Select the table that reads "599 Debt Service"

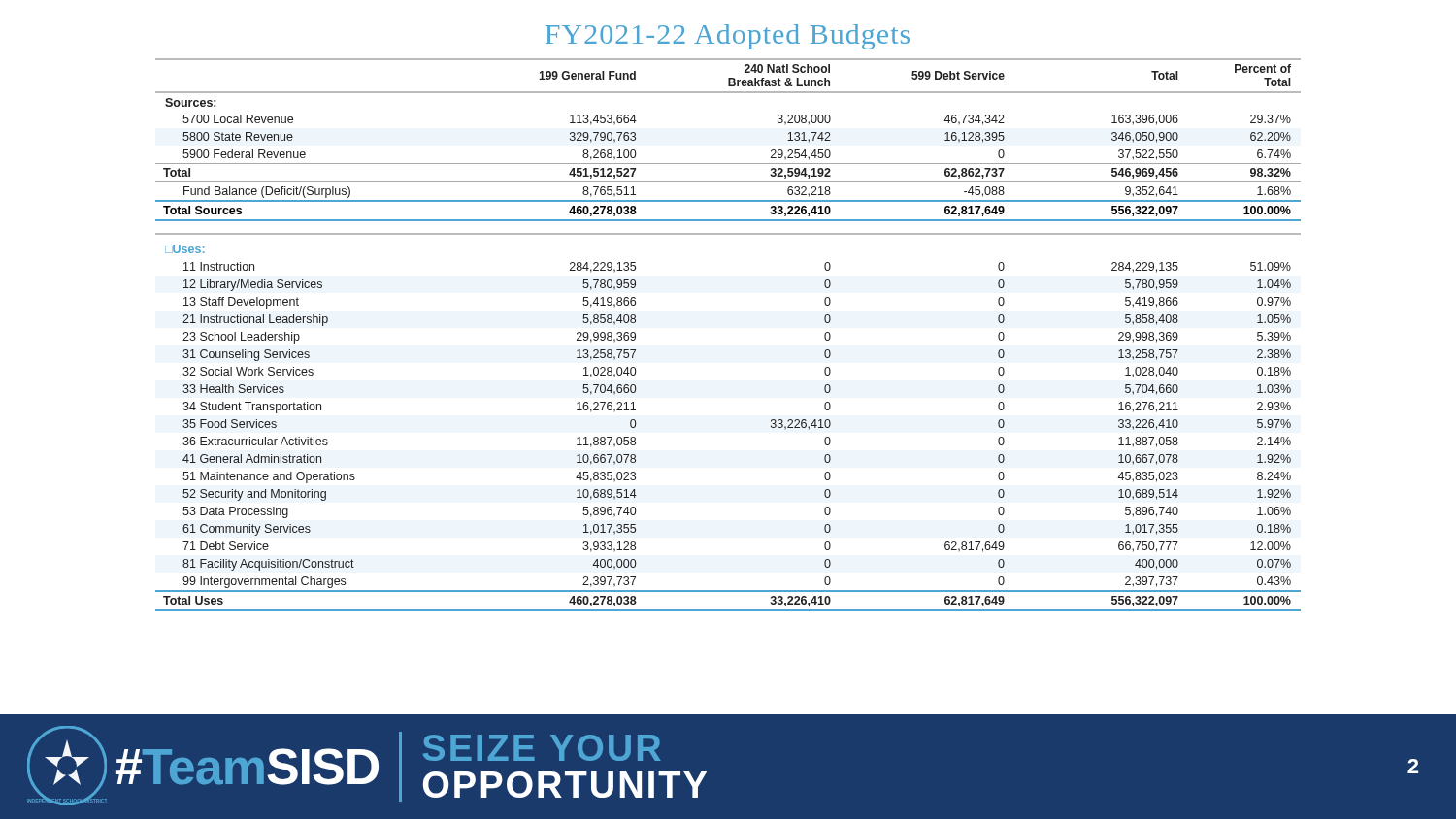(728, 335)
